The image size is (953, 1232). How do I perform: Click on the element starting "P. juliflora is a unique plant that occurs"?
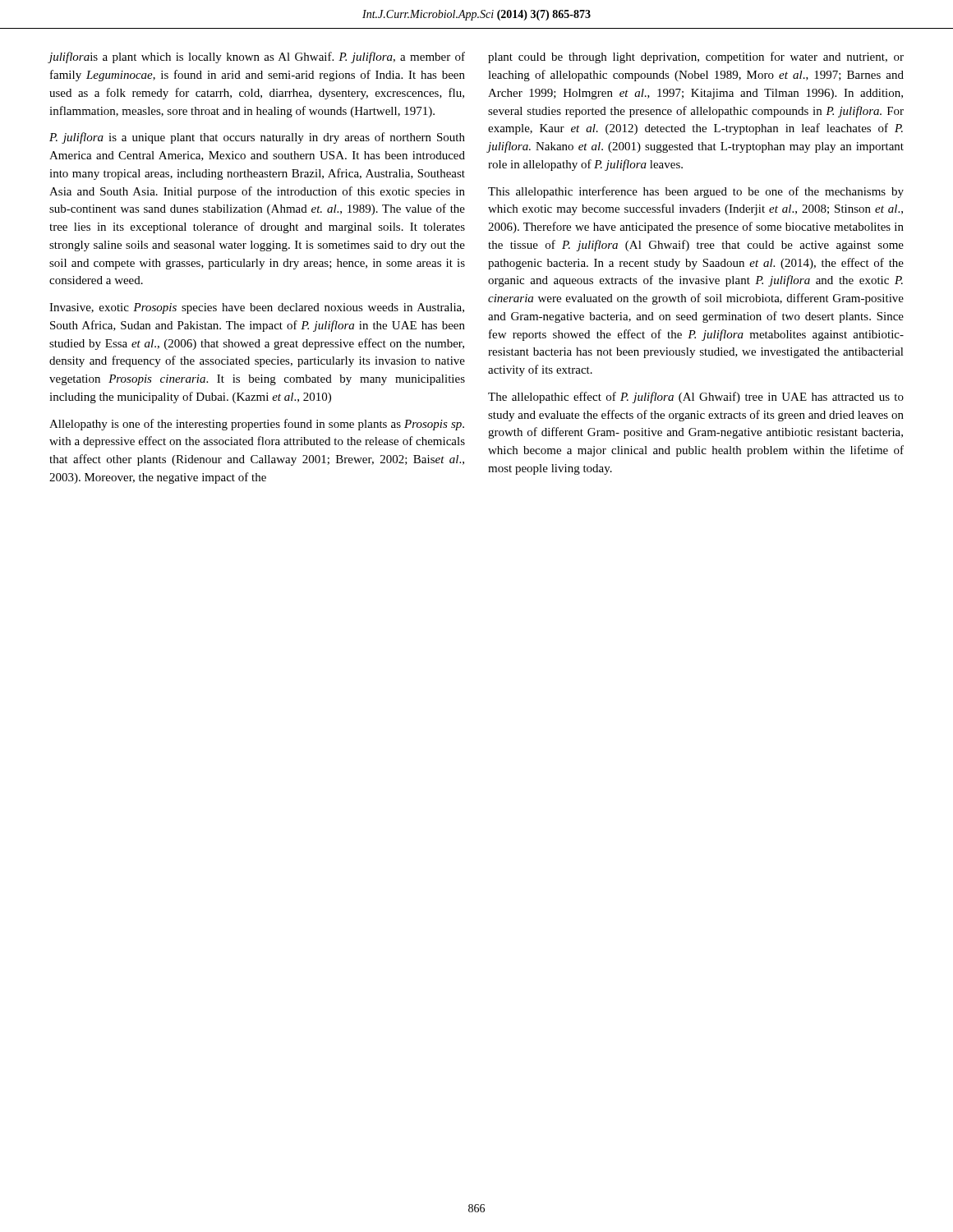click(257, 209)
